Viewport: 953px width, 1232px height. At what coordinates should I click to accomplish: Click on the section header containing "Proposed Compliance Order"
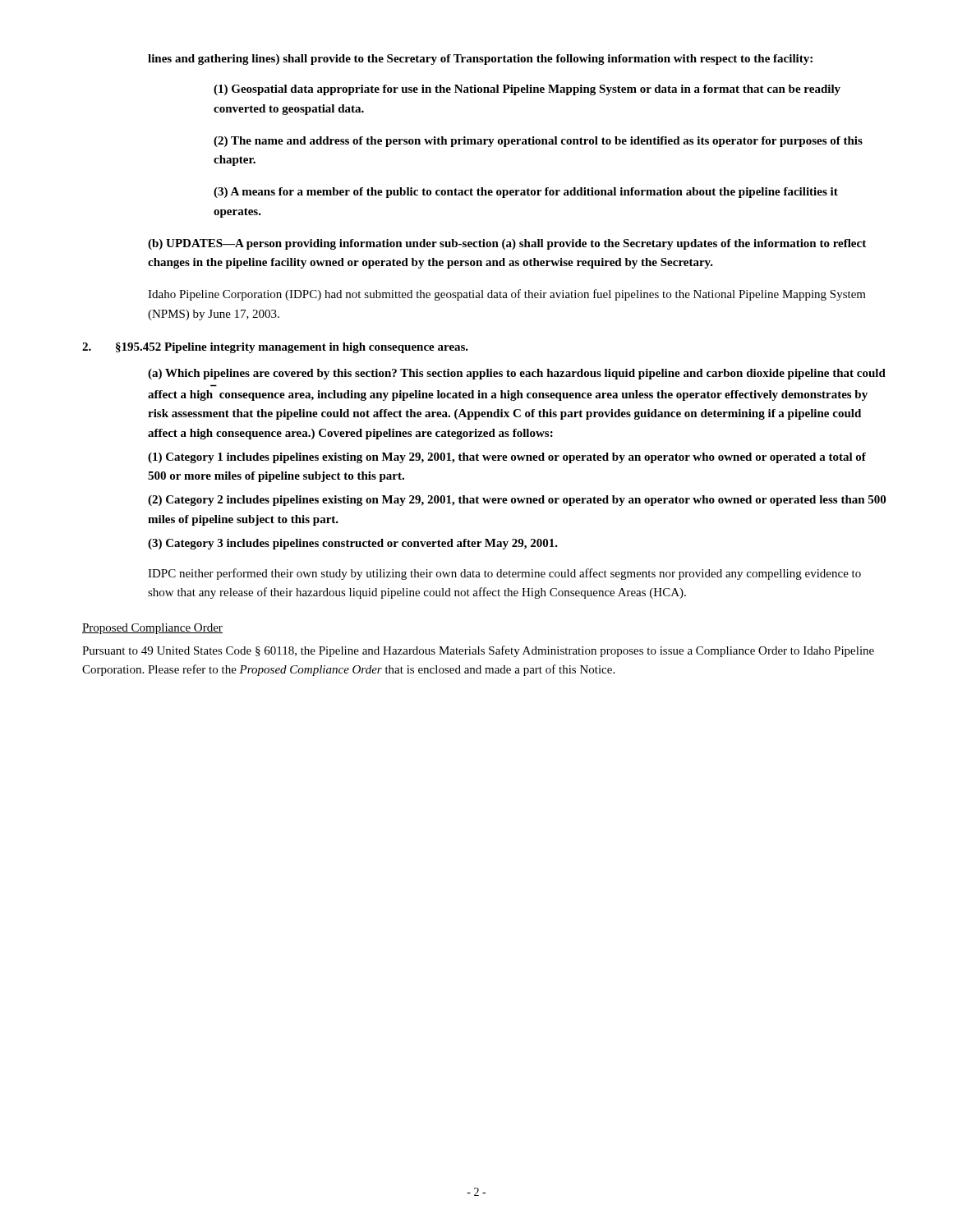point(152,627)
